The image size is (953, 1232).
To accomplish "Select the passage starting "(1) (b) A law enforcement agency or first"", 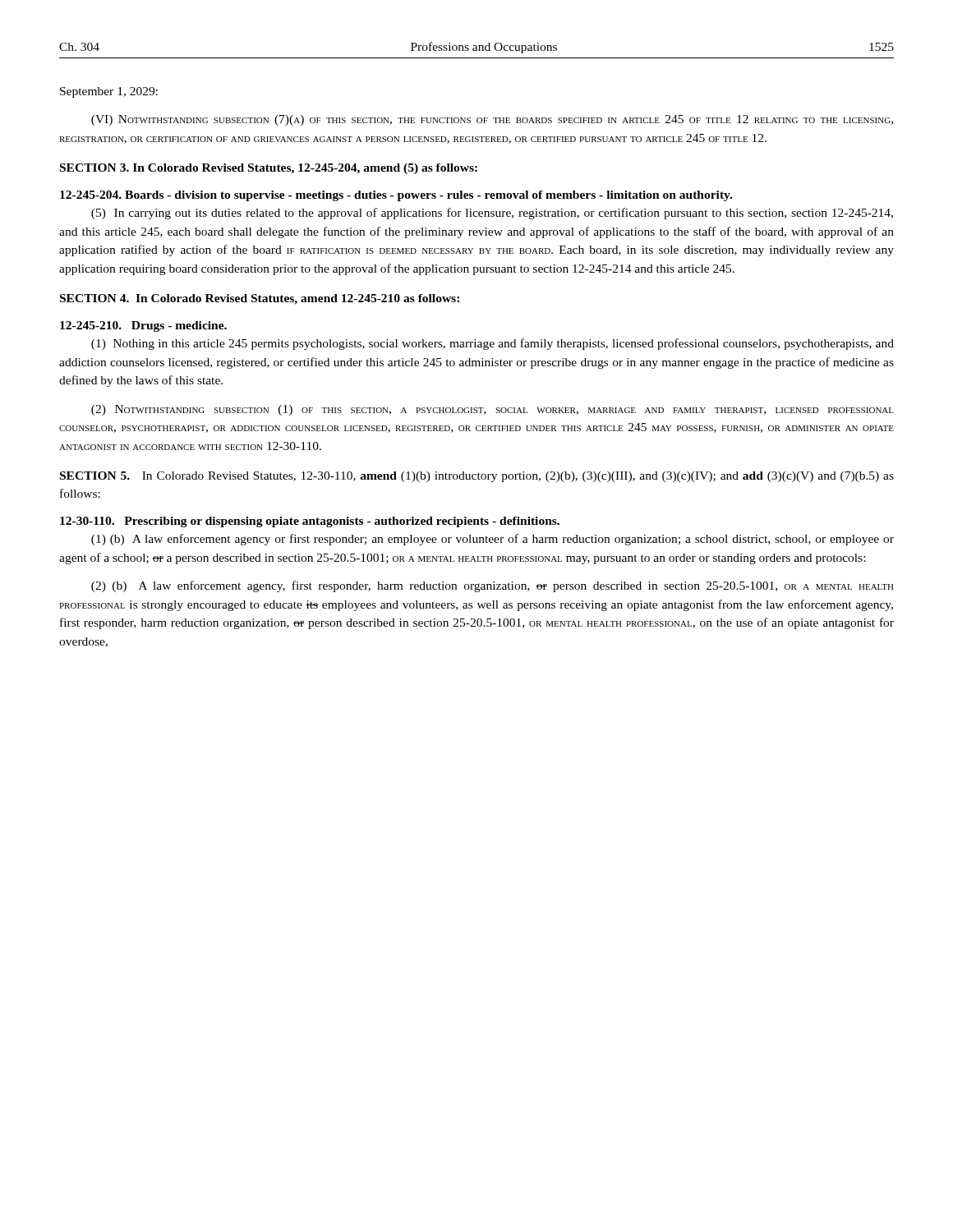I will (x=476, y=548).
